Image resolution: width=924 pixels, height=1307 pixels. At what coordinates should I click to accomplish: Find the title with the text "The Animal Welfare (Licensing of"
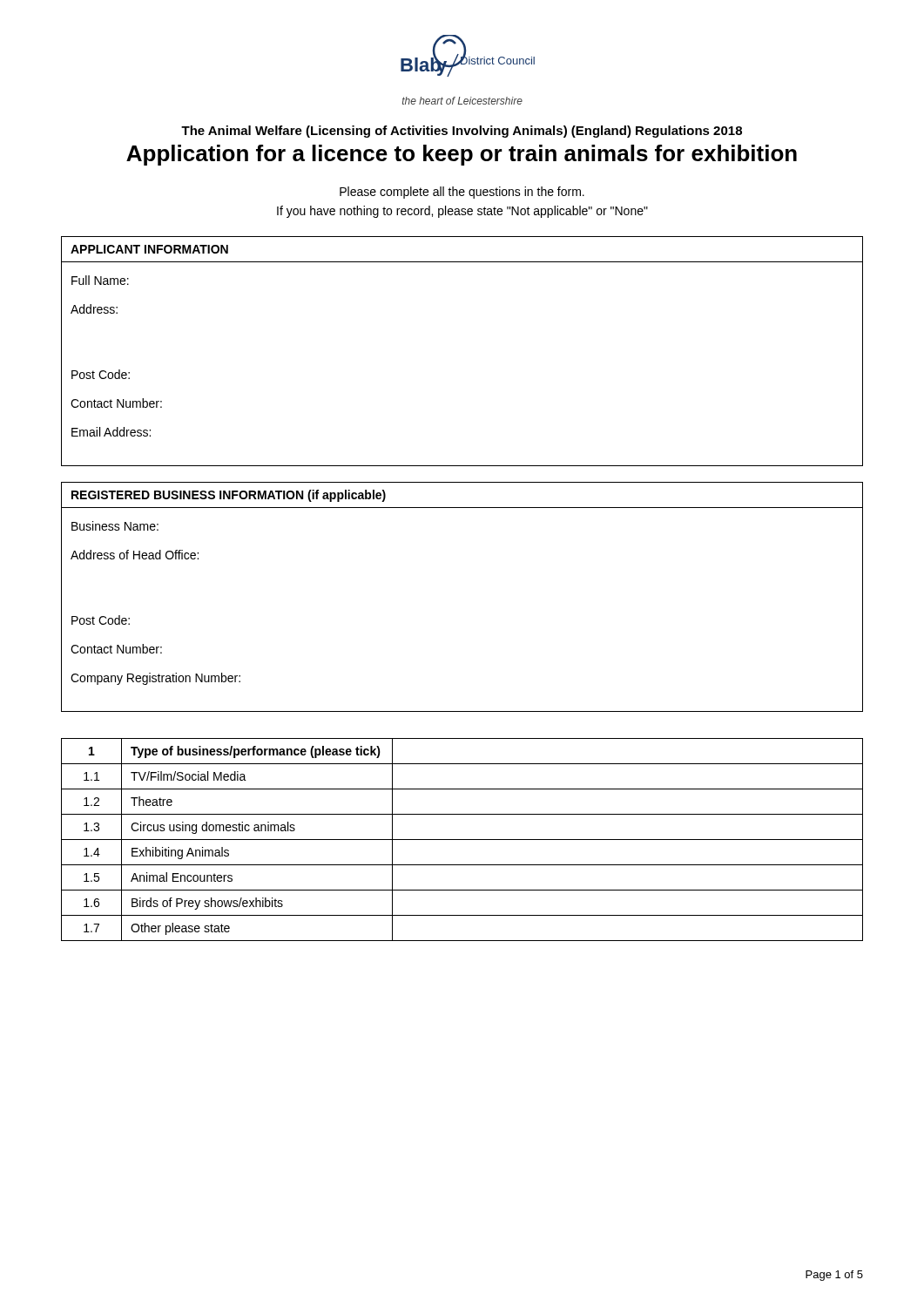[462, 145]
